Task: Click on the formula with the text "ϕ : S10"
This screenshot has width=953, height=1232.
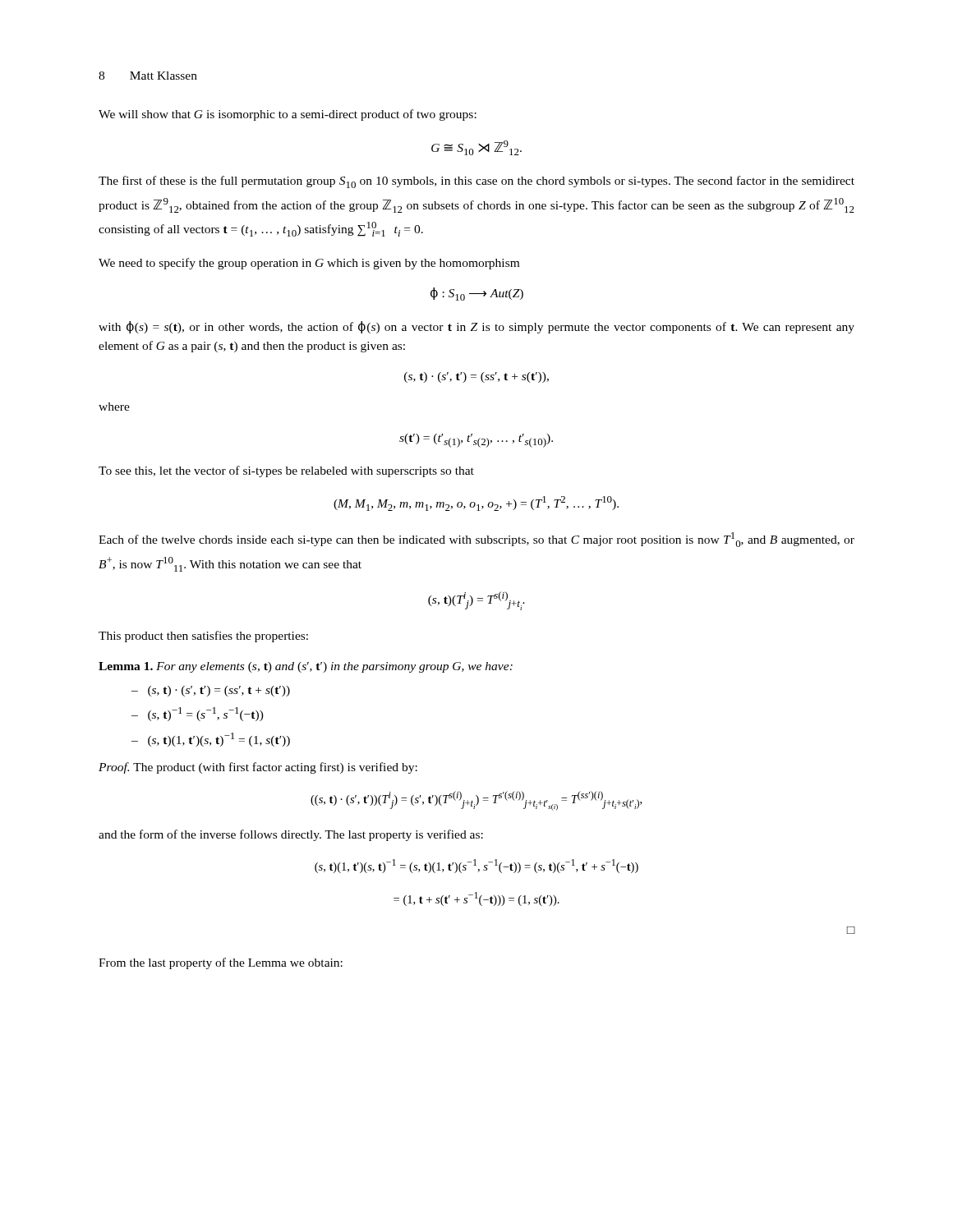Action: [x=476, y=295]
